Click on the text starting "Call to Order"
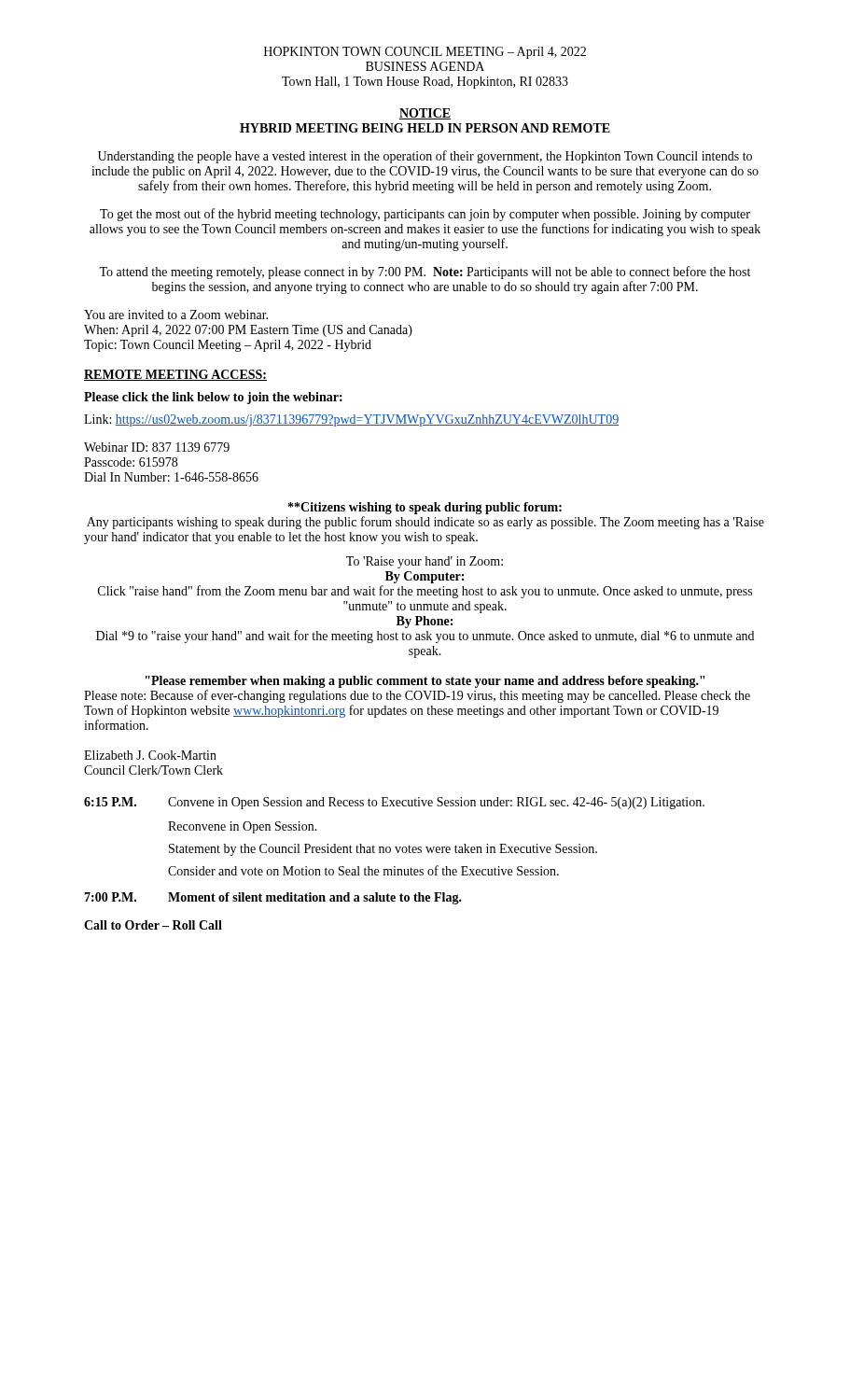The height and width of the screenshot is (1400, 850). 153,925
